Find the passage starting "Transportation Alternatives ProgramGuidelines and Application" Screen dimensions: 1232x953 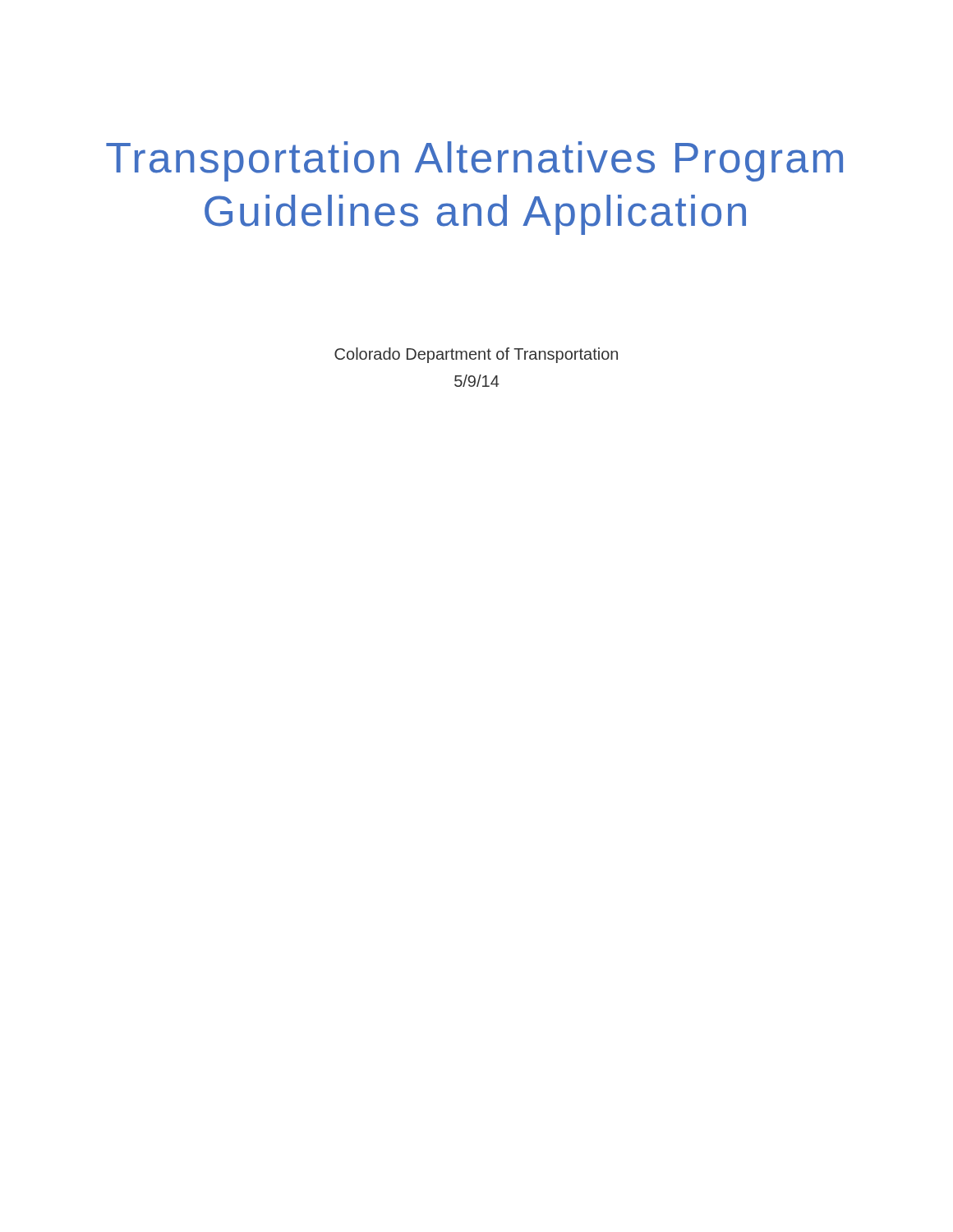click(x=476, y=185)
